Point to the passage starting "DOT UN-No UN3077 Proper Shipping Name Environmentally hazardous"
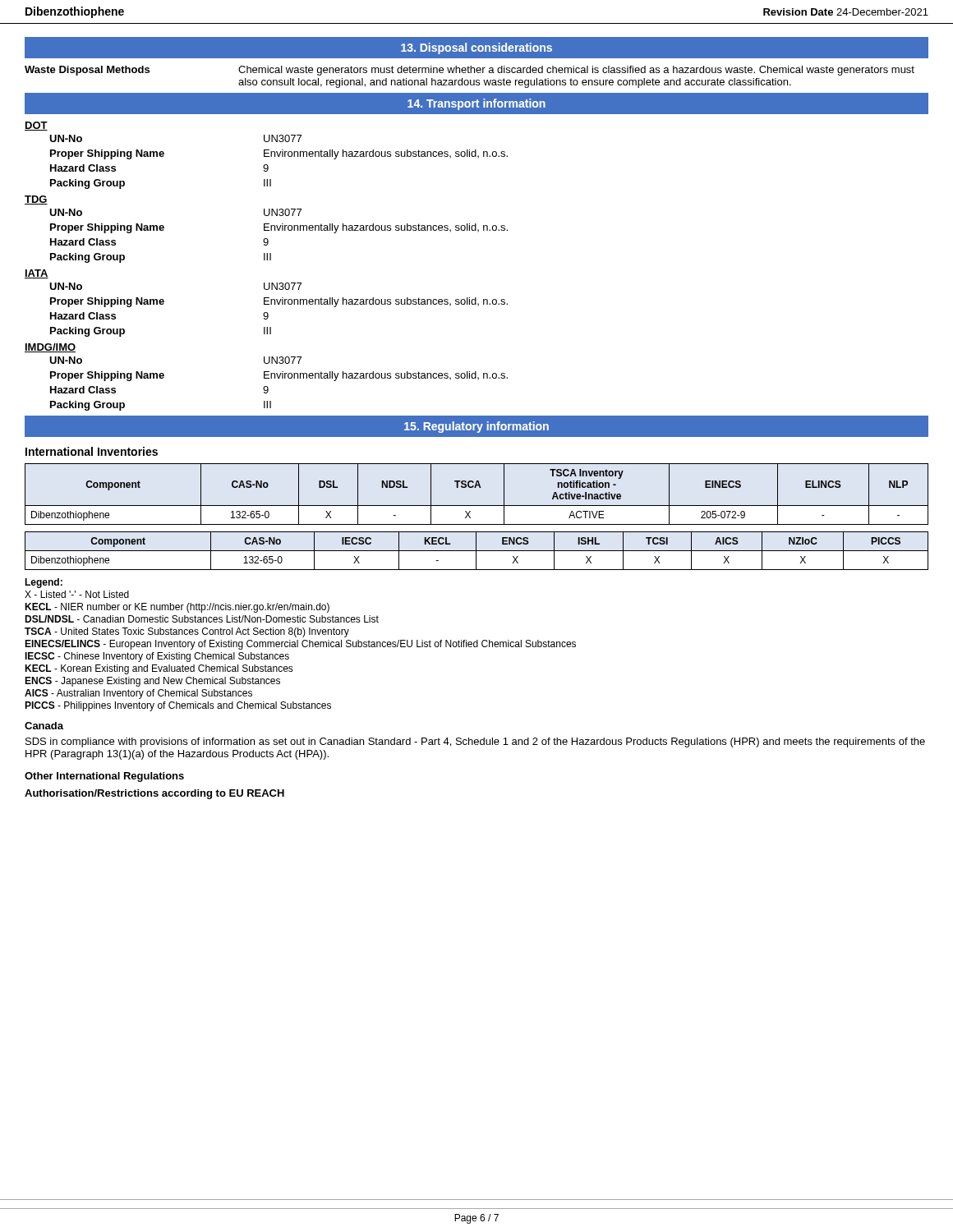Screen dimensions: 1232x953 coord(36,126)
